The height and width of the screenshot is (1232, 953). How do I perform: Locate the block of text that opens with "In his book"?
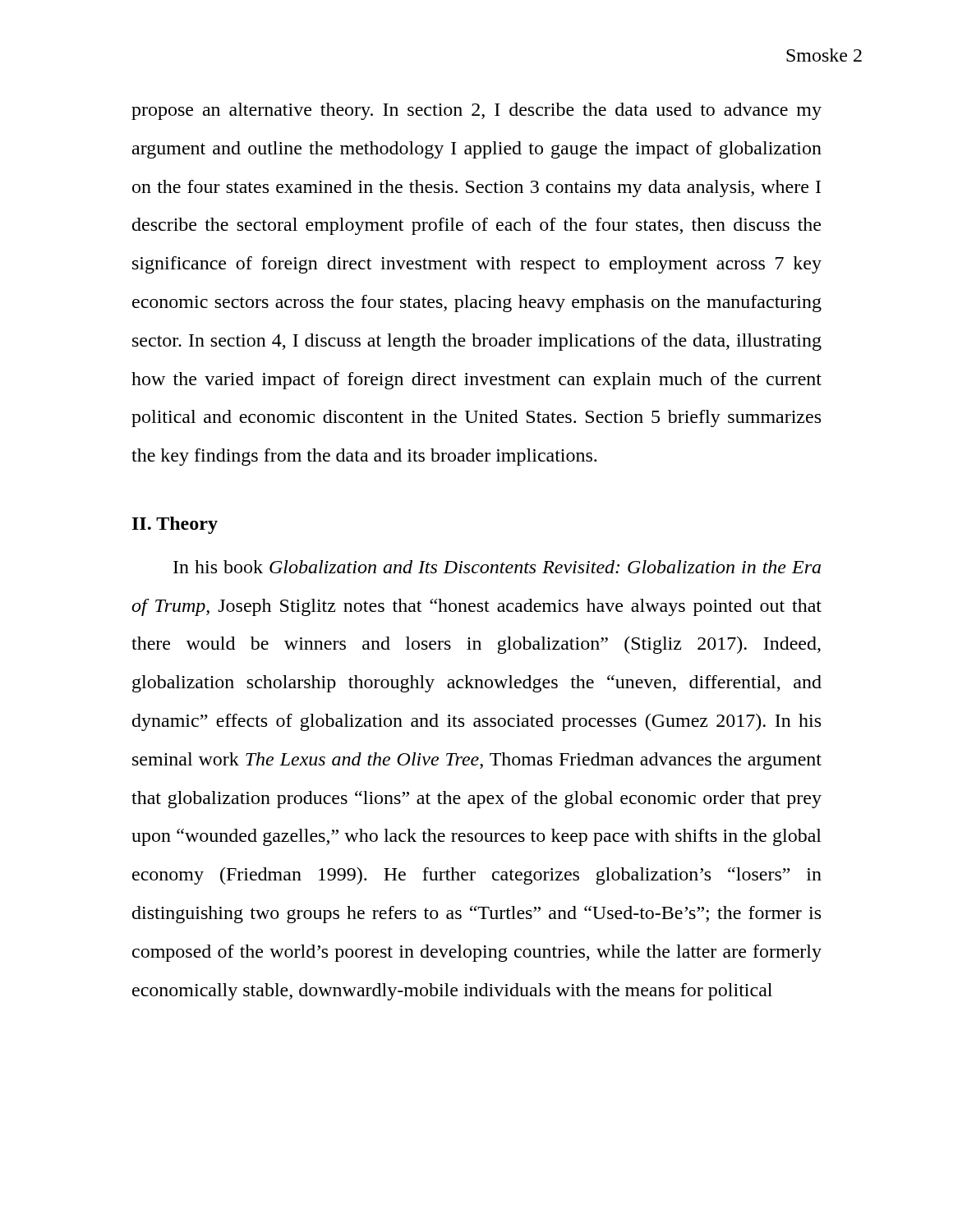tap(476, 778)
